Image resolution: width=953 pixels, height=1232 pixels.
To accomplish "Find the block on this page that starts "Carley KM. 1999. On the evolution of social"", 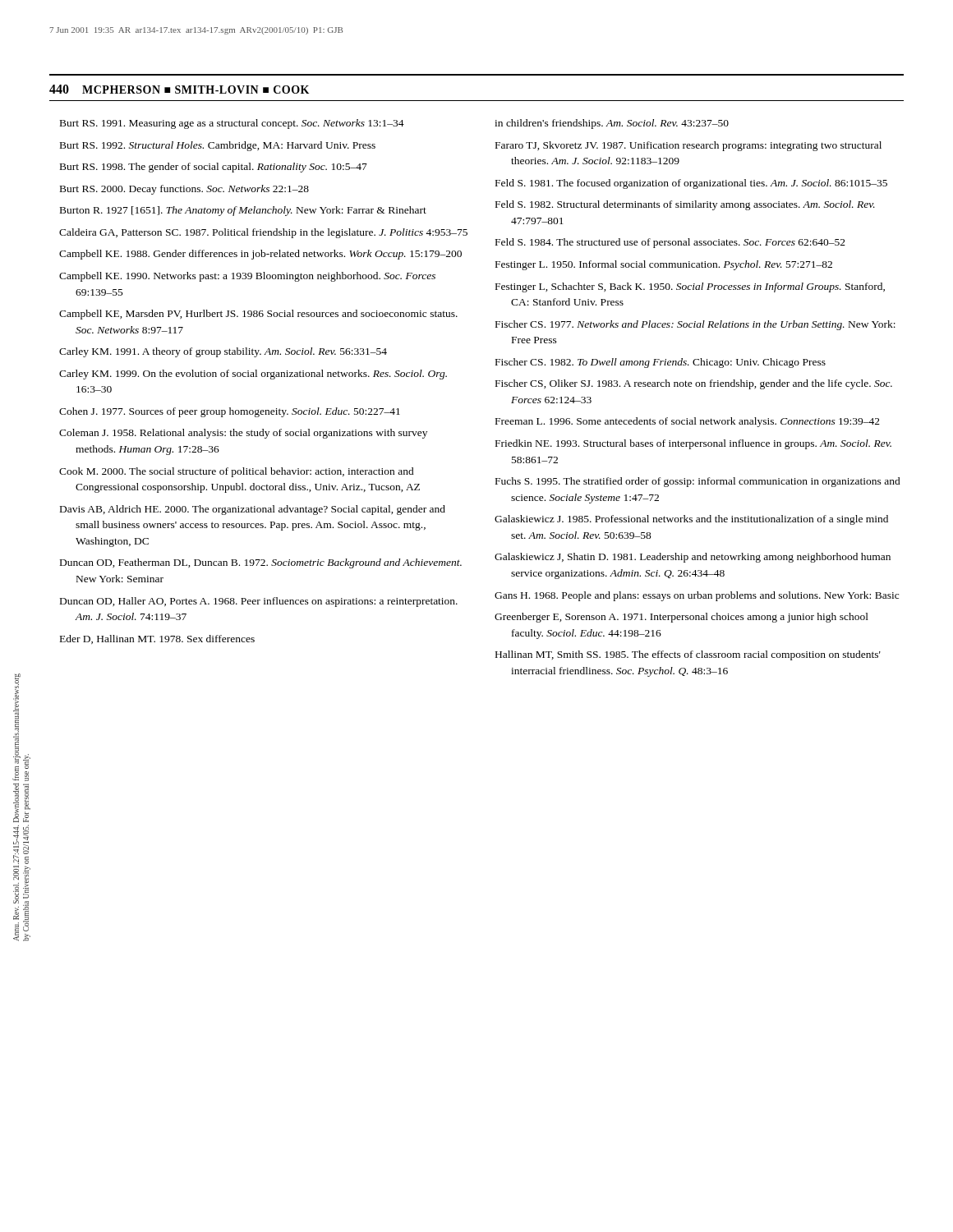I will [x=254, y=381].
